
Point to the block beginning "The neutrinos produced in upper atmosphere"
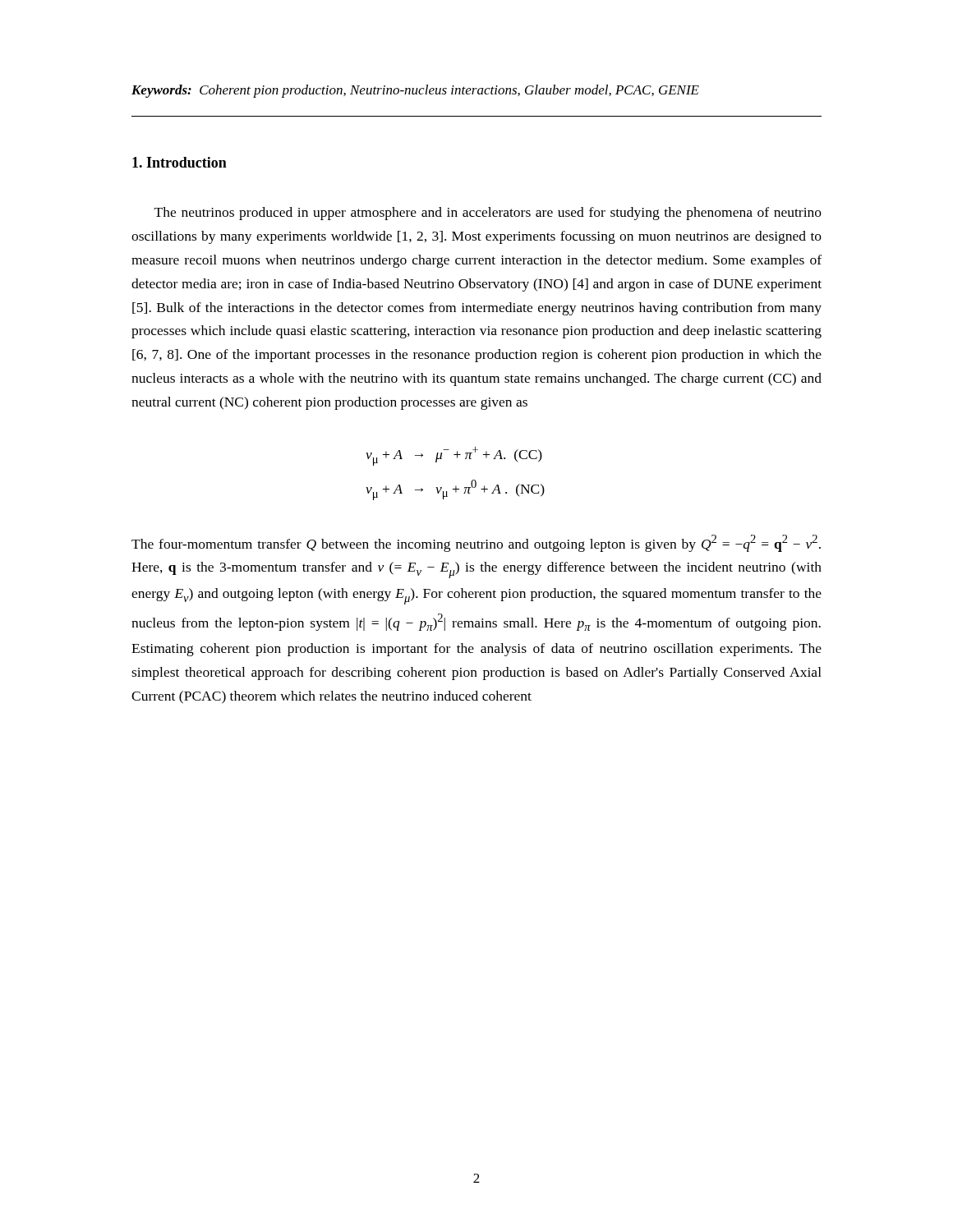coord(476,307)
